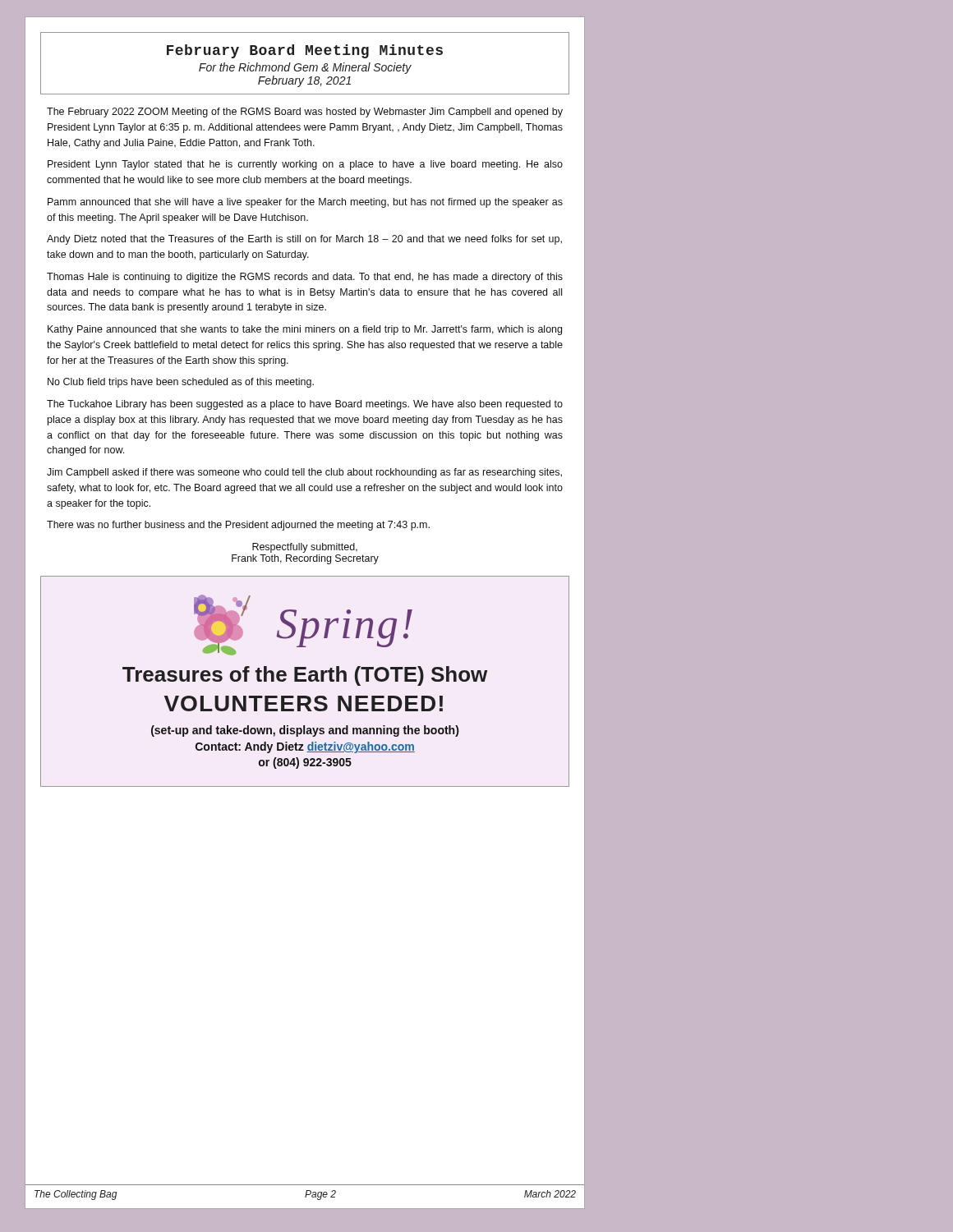Select the element starting "The Tuckahoe Library"

(305, 427)
